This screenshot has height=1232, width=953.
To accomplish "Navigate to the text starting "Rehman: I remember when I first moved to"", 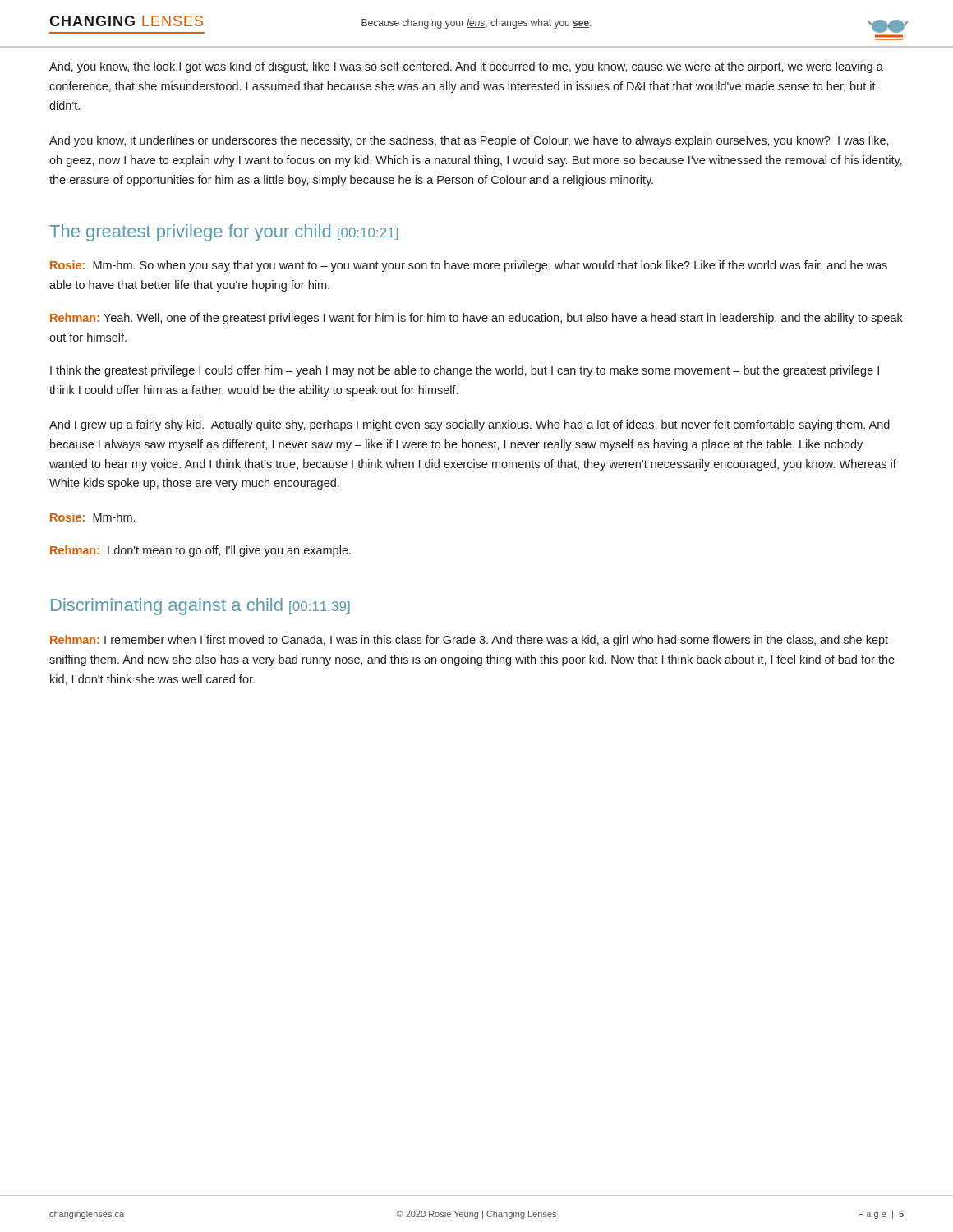I will [x=472, y=659].
